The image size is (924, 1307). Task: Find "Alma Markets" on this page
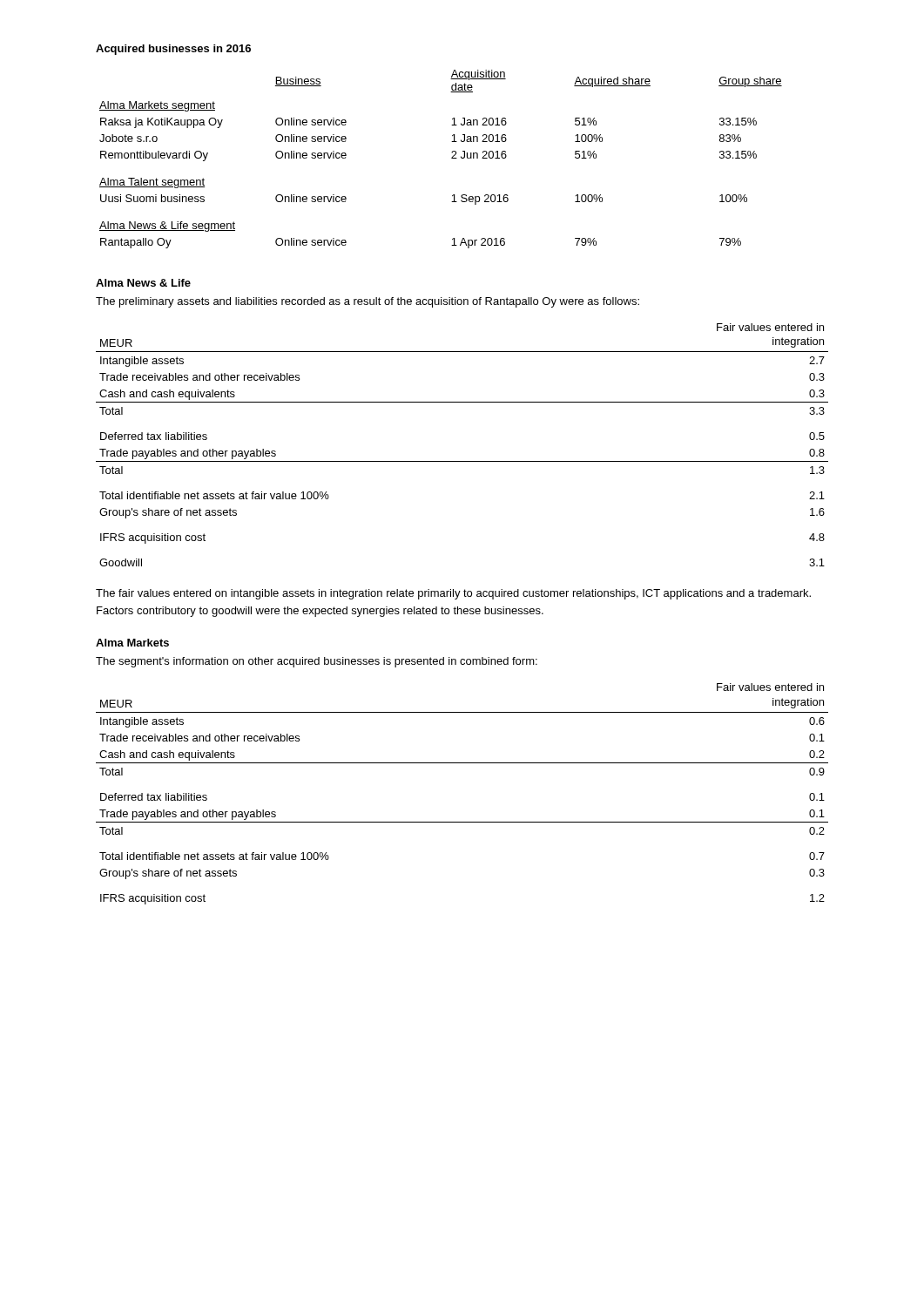[x=133, y=643]
